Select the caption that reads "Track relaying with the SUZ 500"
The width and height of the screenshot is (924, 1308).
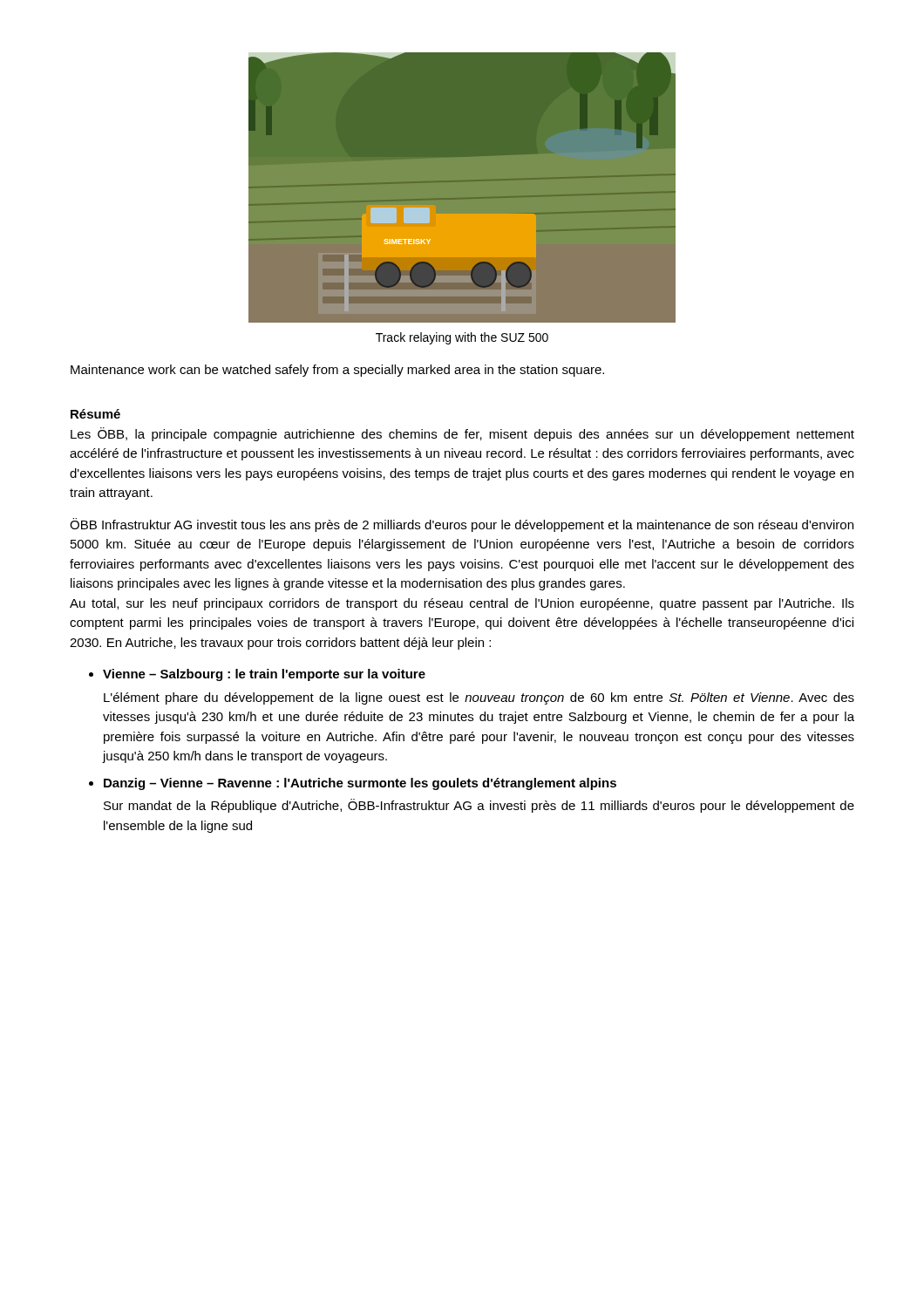(462, 337)
